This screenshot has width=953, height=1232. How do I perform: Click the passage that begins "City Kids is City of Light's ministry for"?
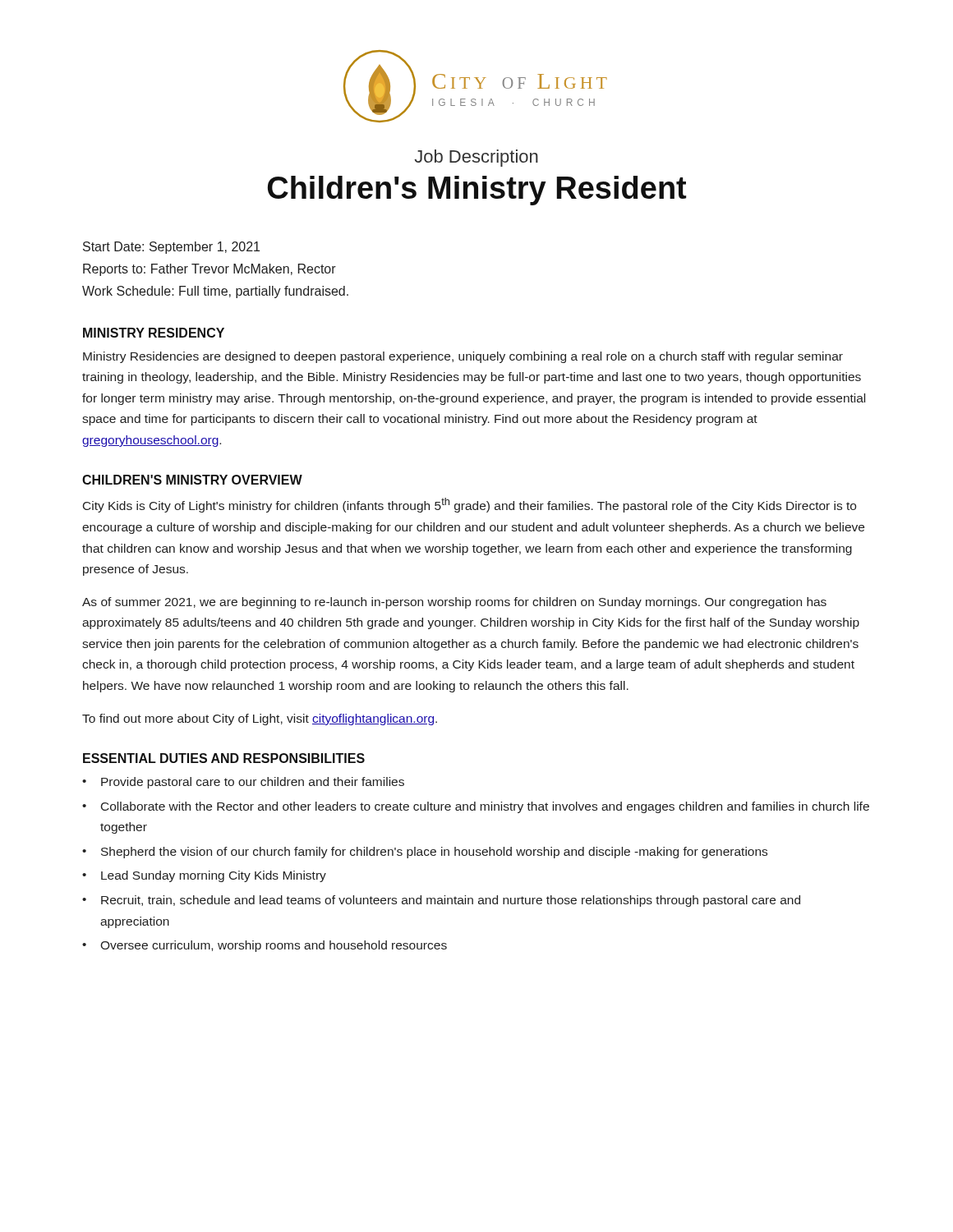point(474,536)
